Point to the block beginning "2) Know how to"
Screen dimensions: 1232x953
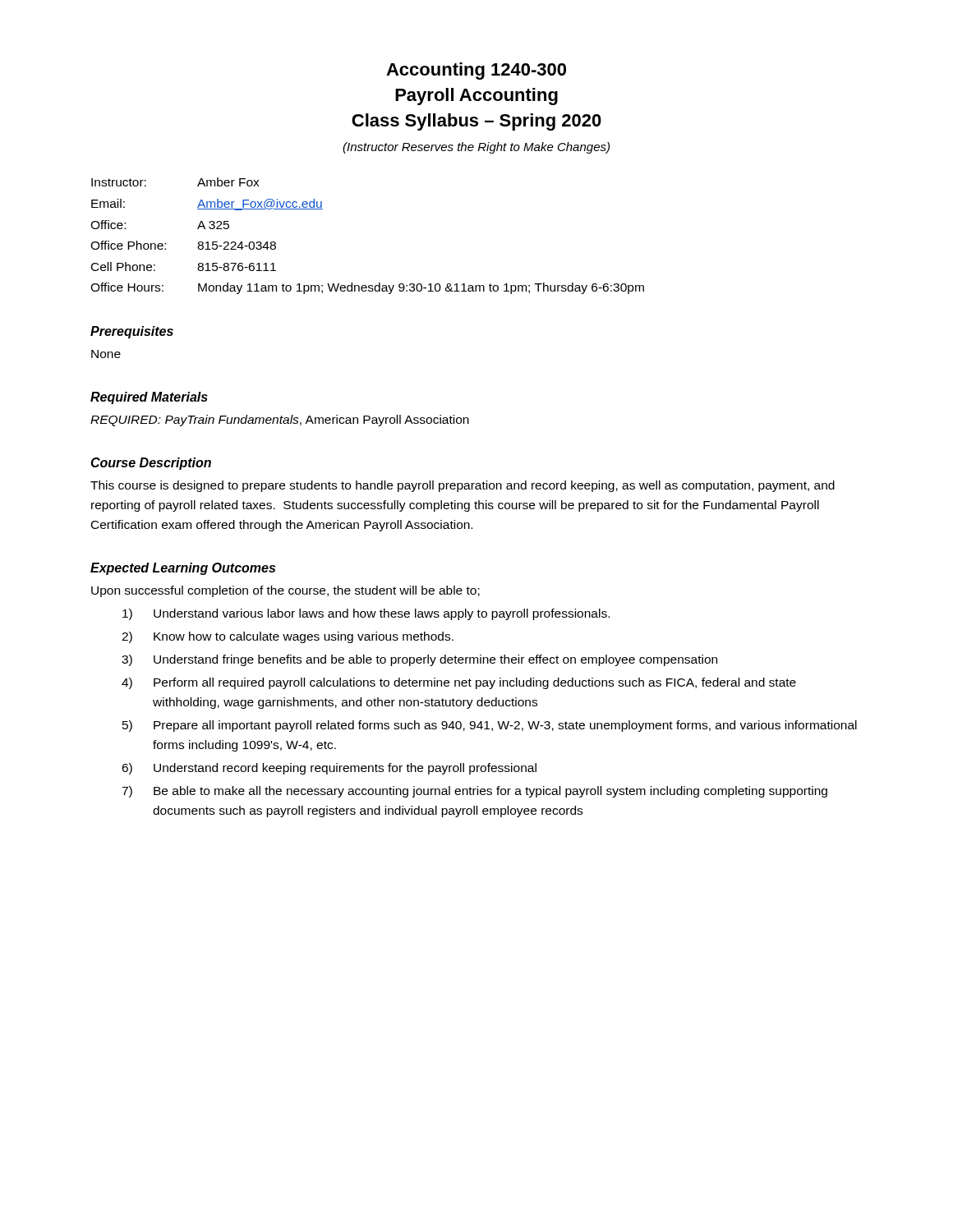(288, 637)
